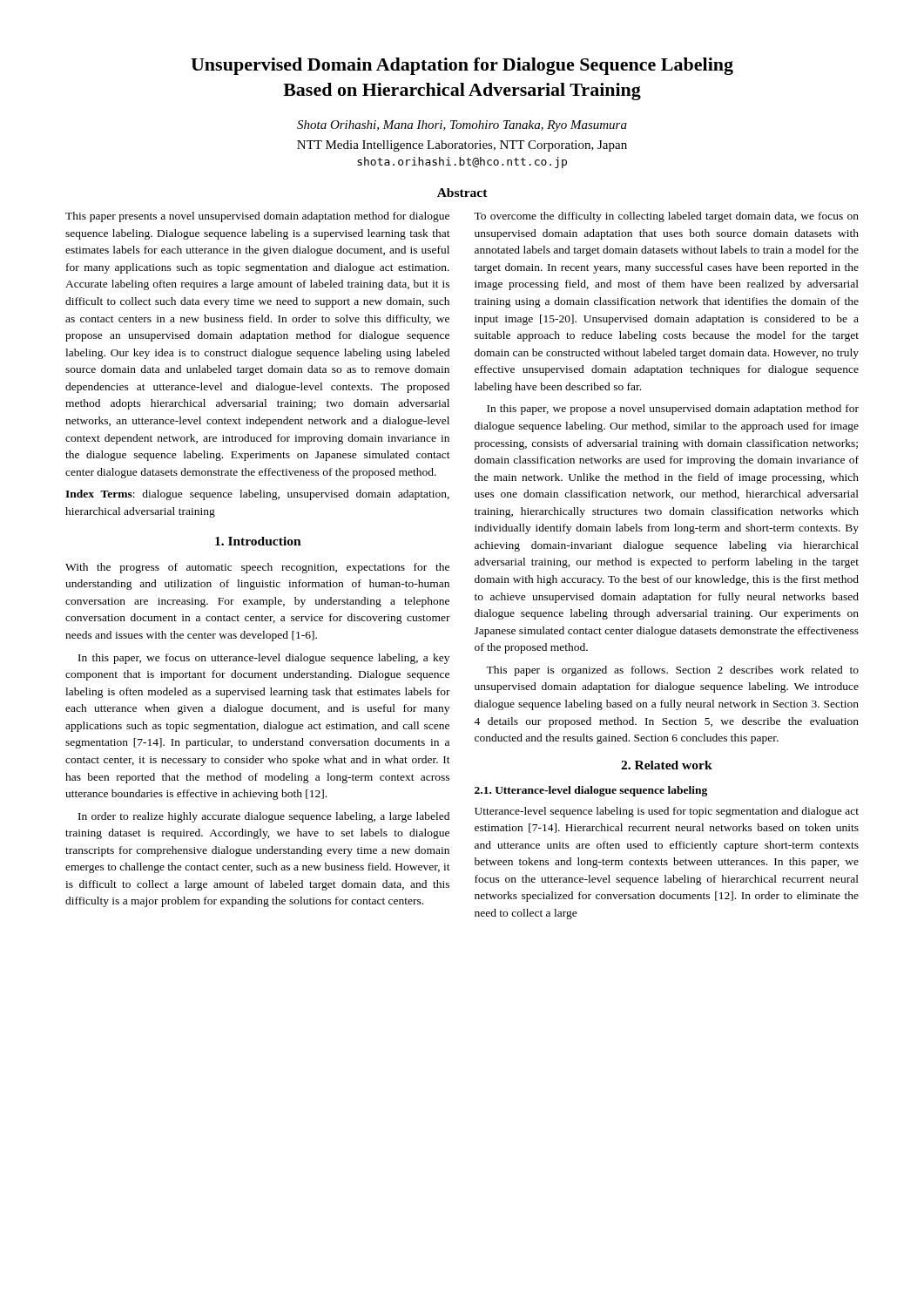
Task: Find the text starting "1. Introduction"
Action: coord(258,541)
